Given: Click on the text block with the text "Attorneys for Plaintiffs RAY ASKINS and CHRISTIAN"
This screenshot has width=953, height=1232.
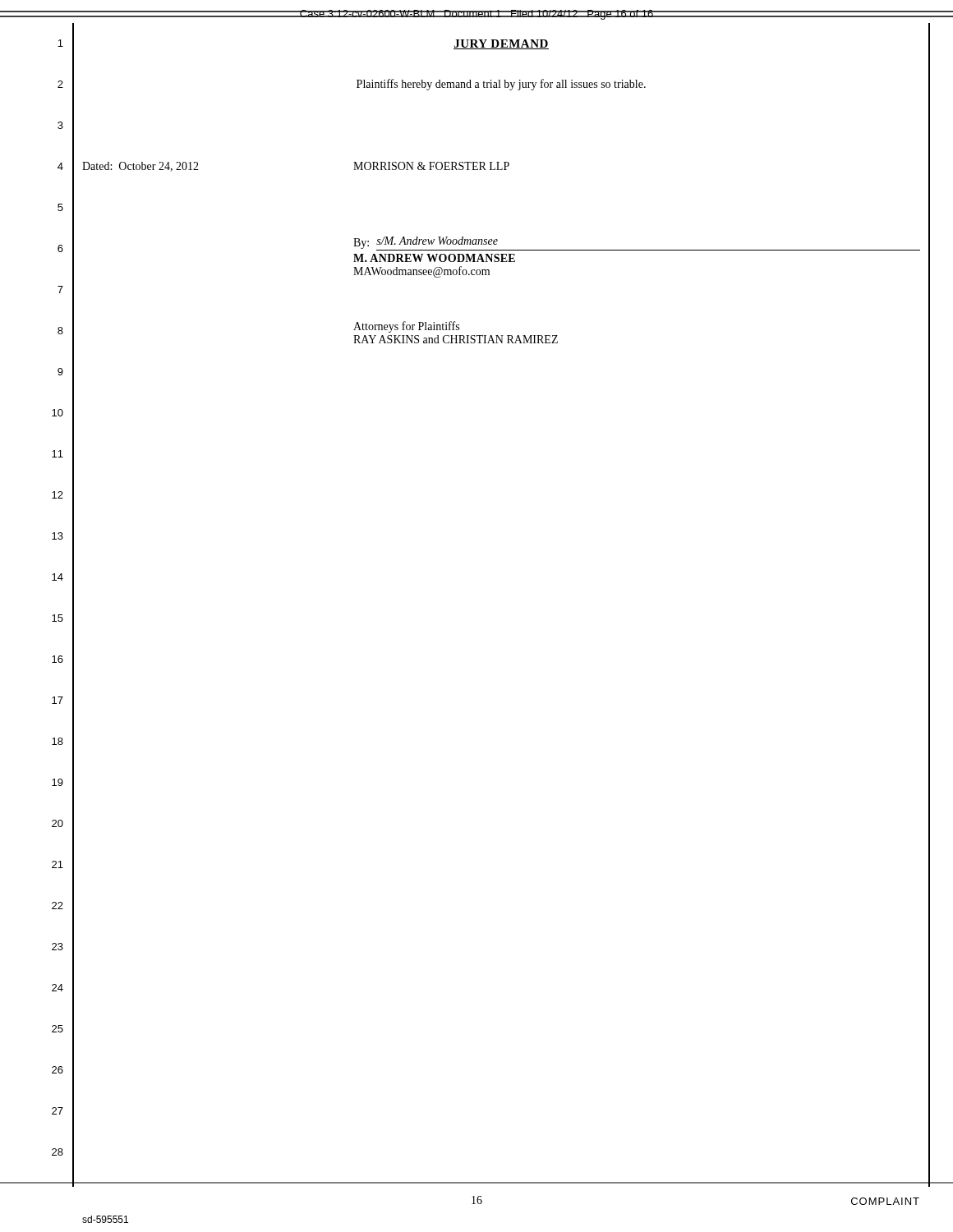Looking at the screenshot, I should click(x=501, y=333).
